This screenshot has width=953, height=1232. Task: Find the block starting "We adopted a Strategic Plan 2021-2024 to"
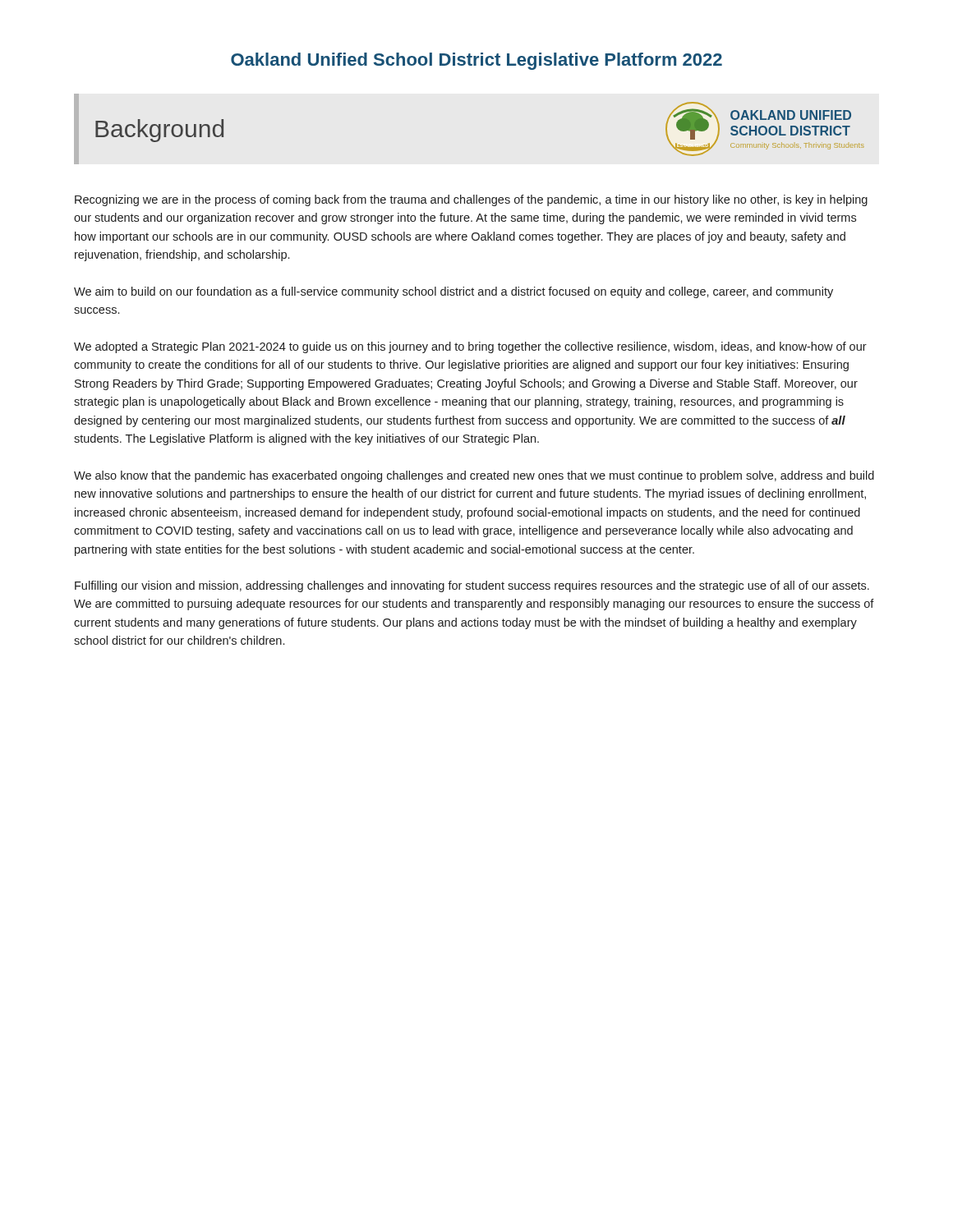(476, 393)
